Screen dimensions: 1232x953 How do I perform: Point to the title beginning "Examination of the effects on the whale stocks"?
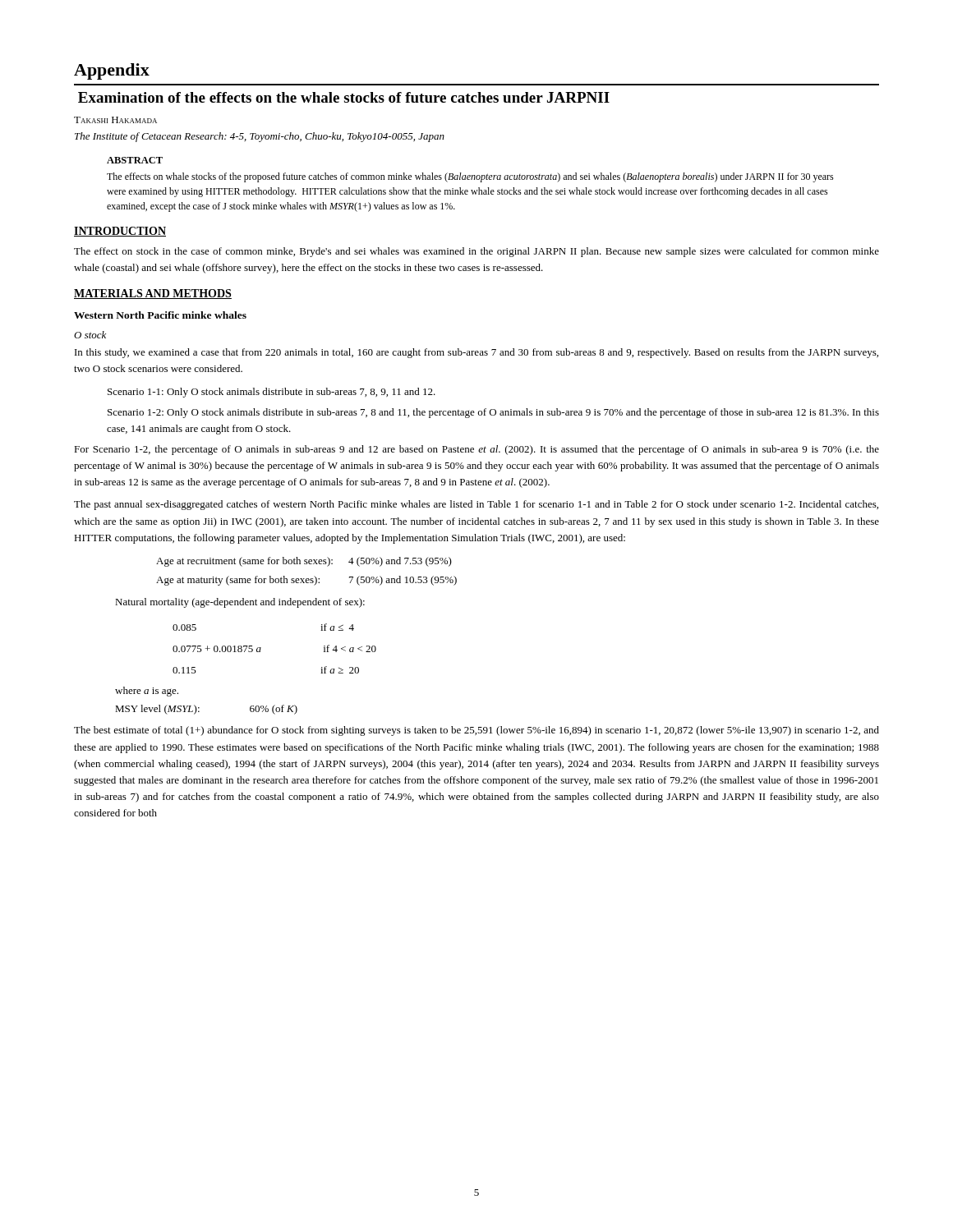(342, 97)
